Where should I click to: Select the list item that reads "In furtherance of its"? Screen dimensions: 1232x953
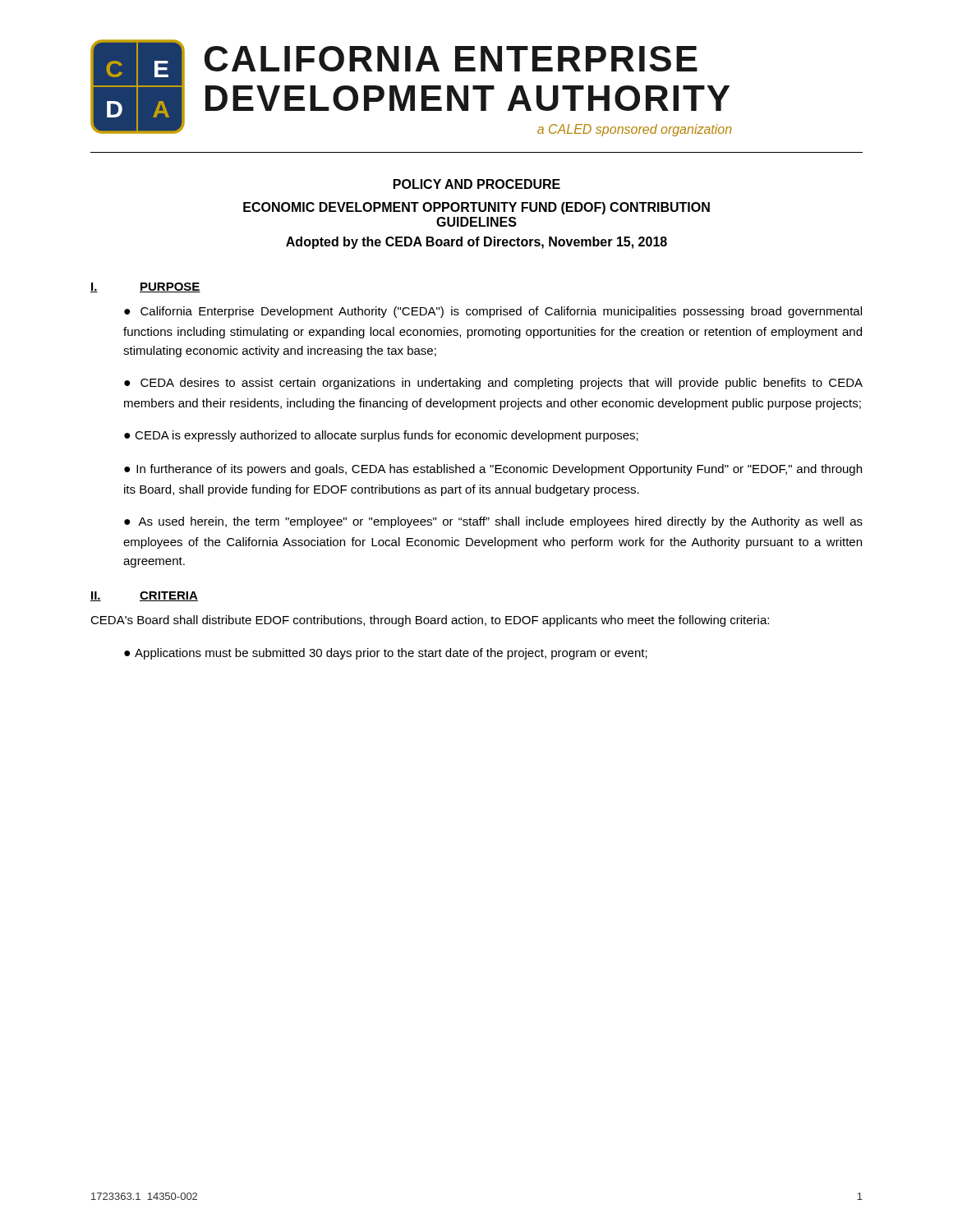[x=493, y=479]
